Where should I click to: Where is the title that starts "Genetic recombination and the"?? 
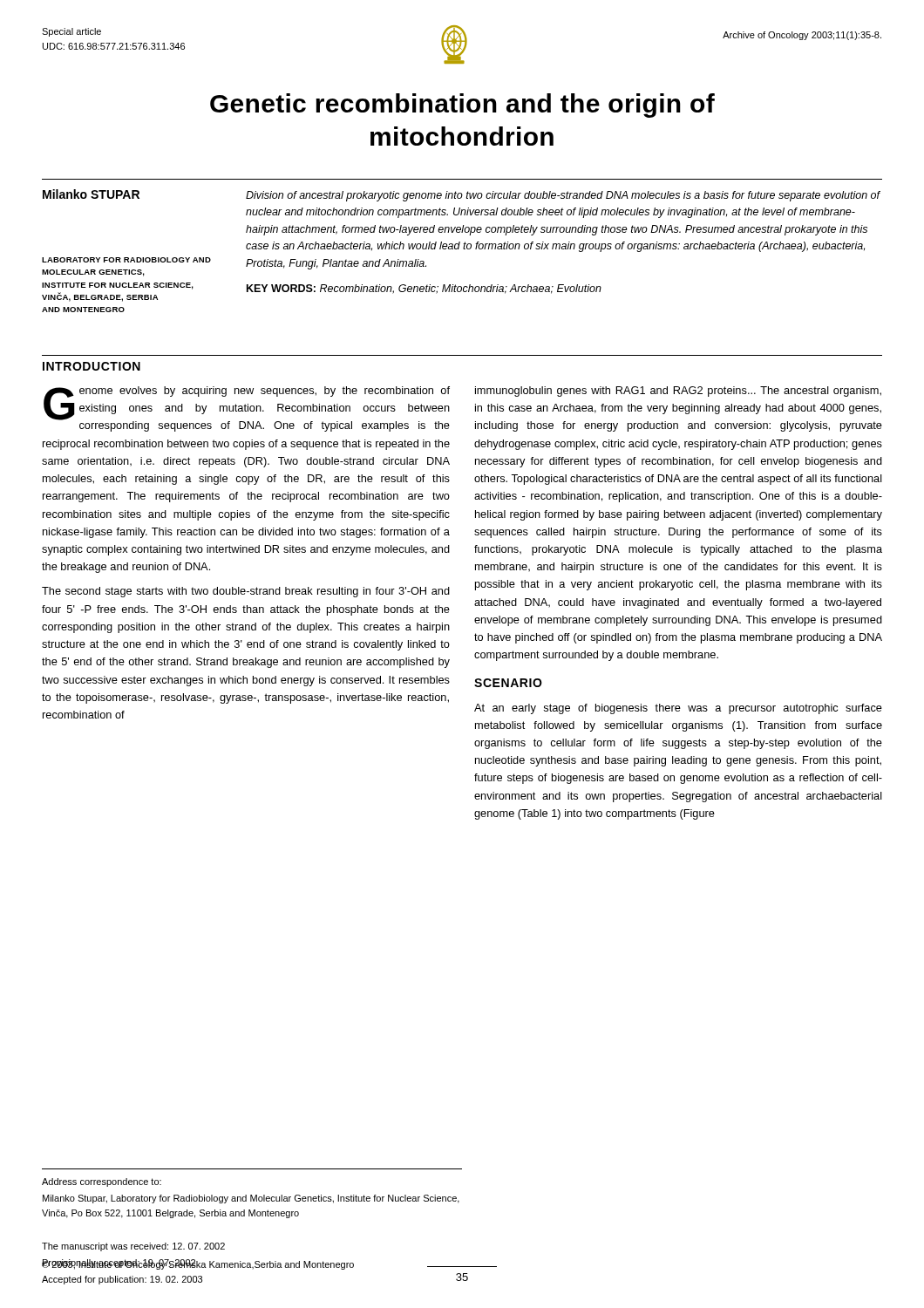point(462,120)
